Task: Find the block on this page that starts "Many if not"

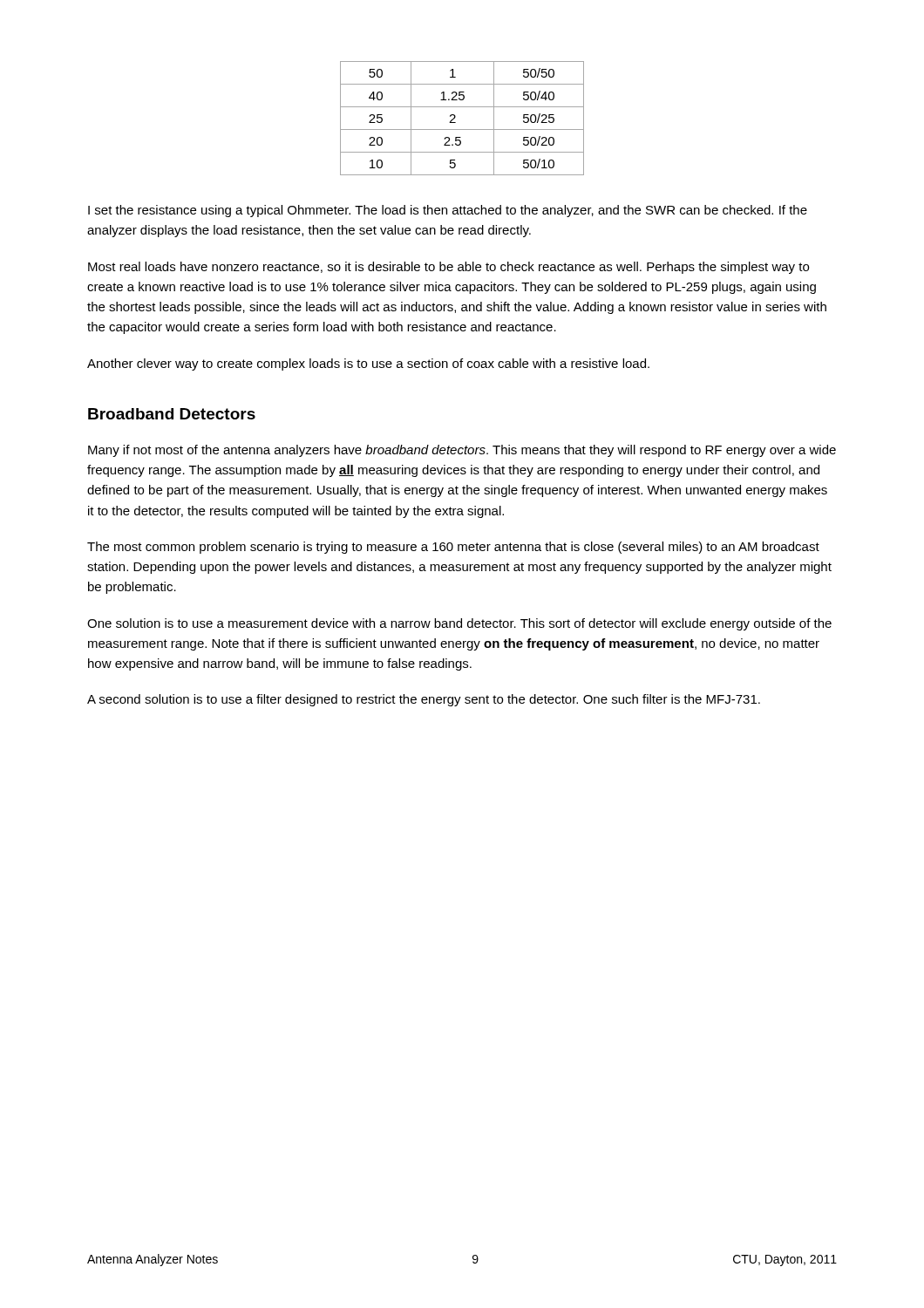Action: (462, 480)
